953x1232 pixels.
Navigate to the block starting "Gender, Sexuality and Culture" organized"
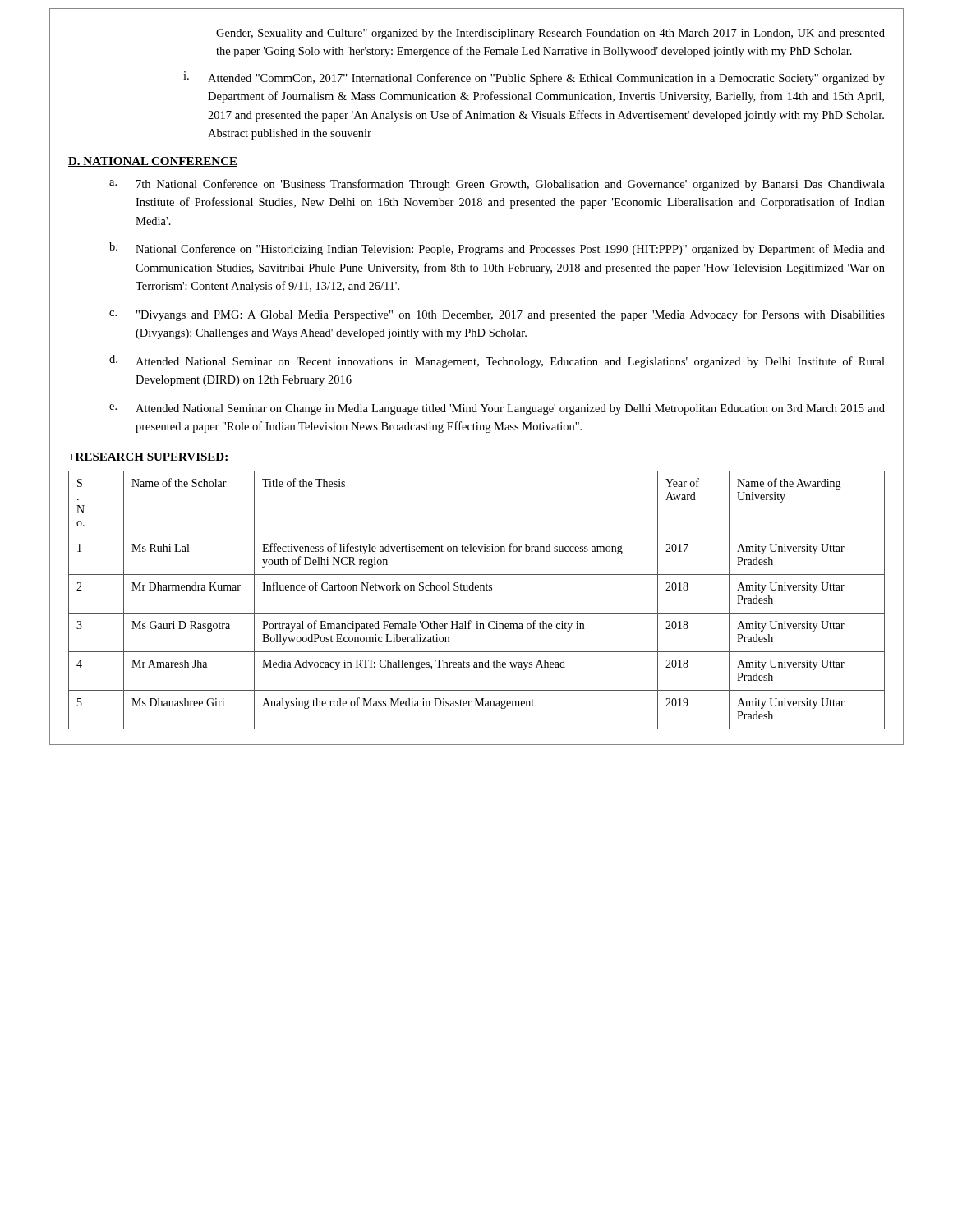[x=550, y=42]
